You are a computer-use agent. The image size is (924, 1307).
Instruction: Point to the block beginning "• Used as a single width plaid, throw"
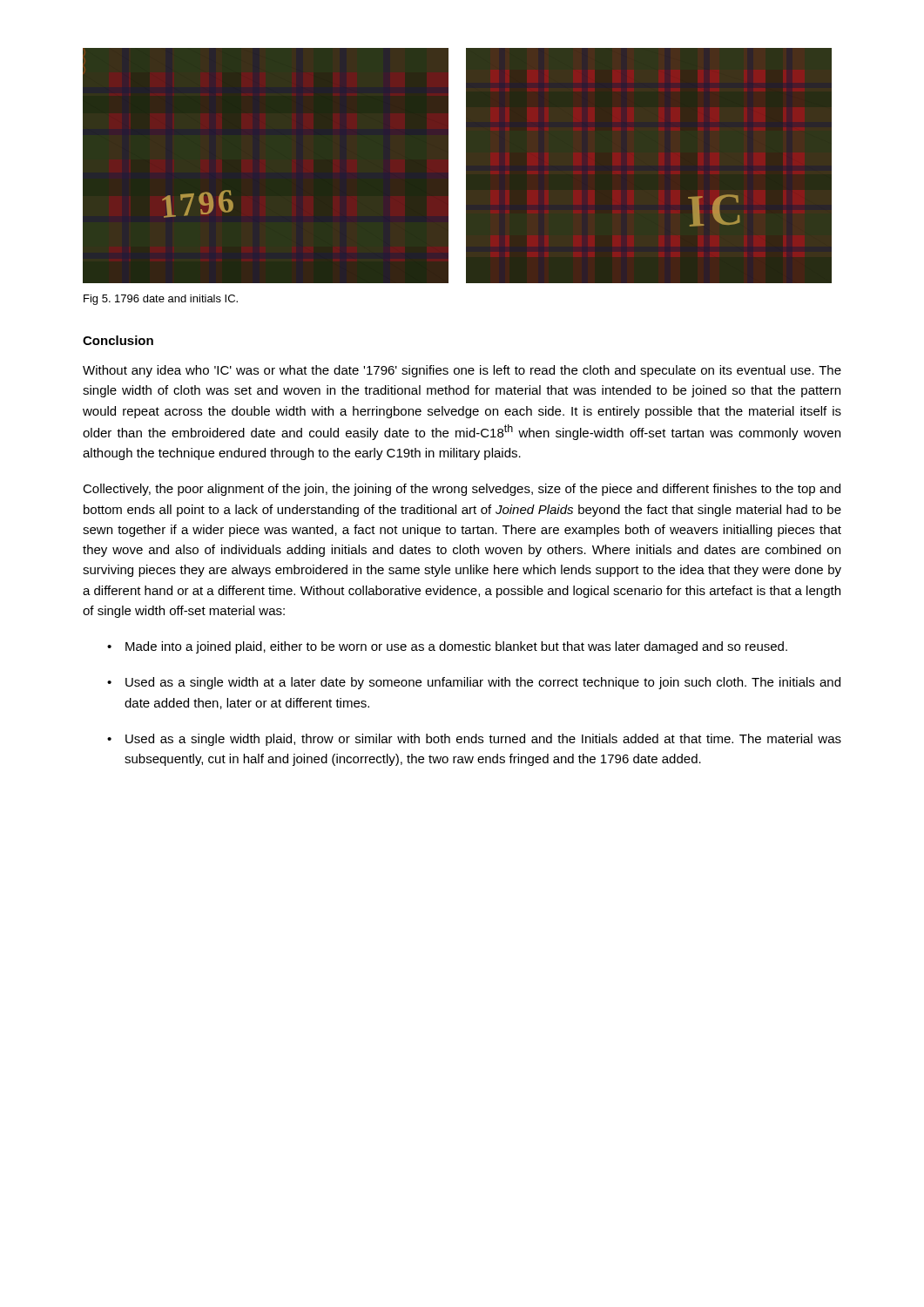coord(474,747)
